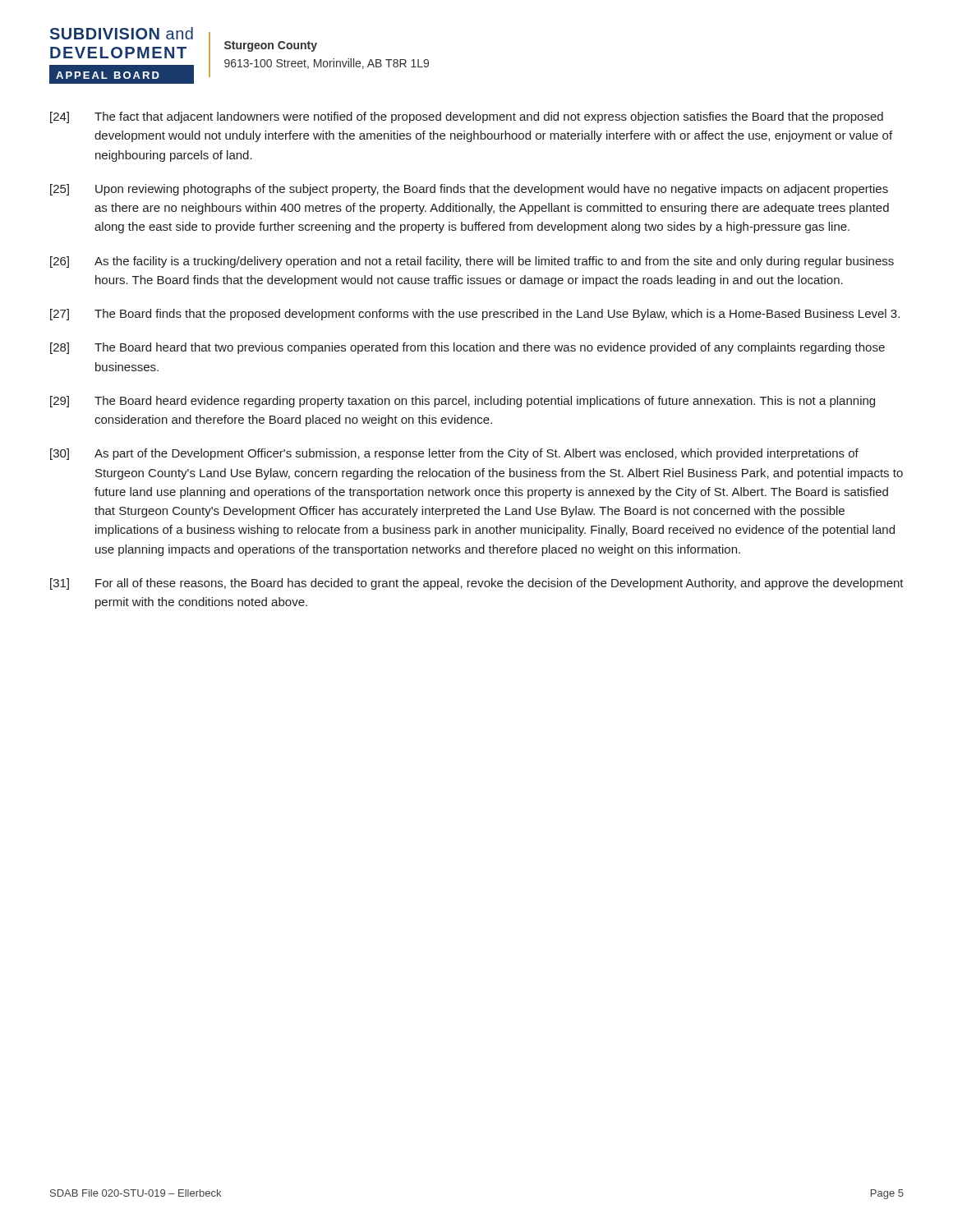Viewport: 953px width, 1232px height.
Task: Click the passage that begins "[28] The Board"
Action: (x=476, y=357)
